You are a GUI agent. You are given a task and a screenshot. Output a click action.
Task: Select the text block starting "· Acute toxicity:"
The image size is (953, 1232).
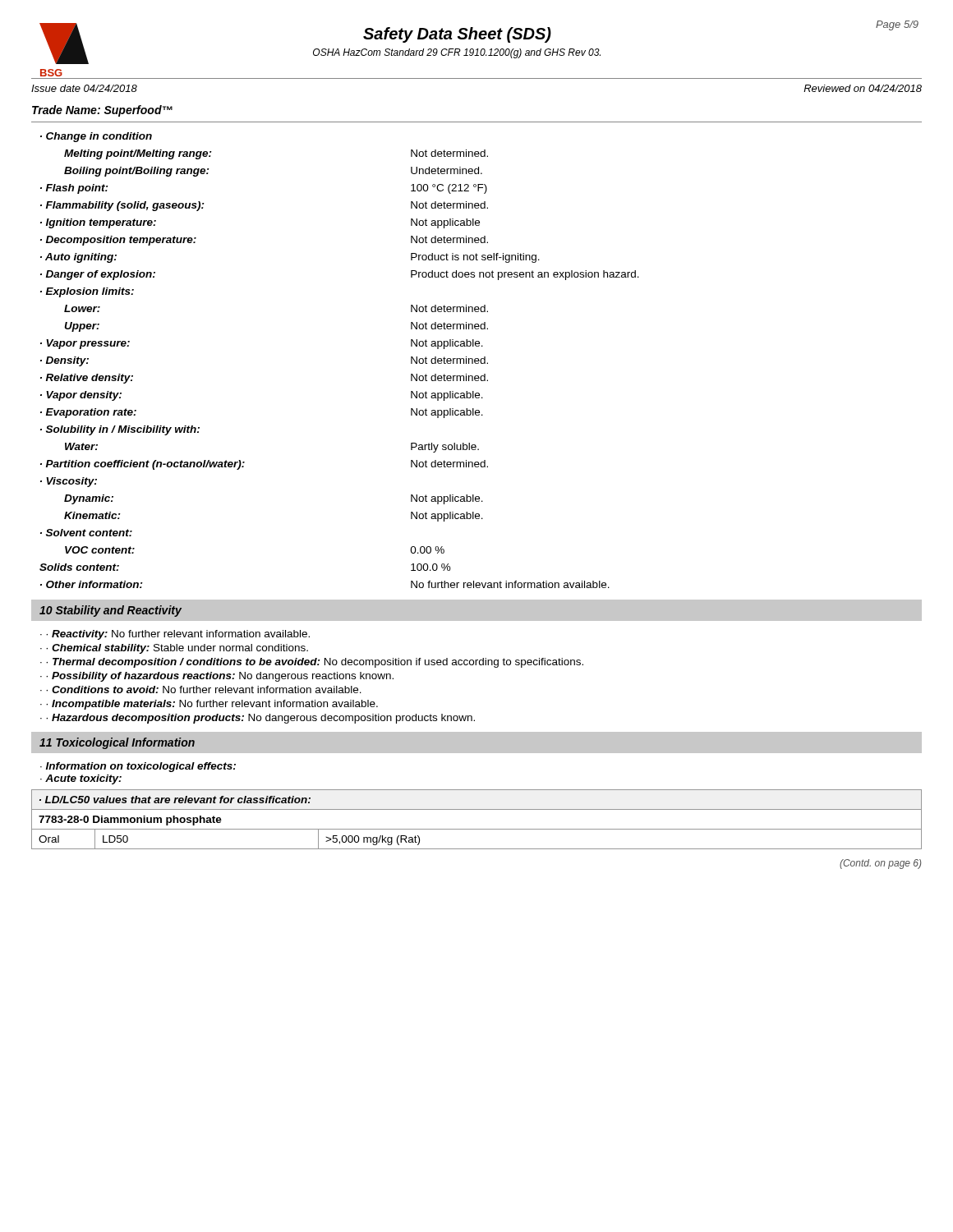click(x=81, y=778)
